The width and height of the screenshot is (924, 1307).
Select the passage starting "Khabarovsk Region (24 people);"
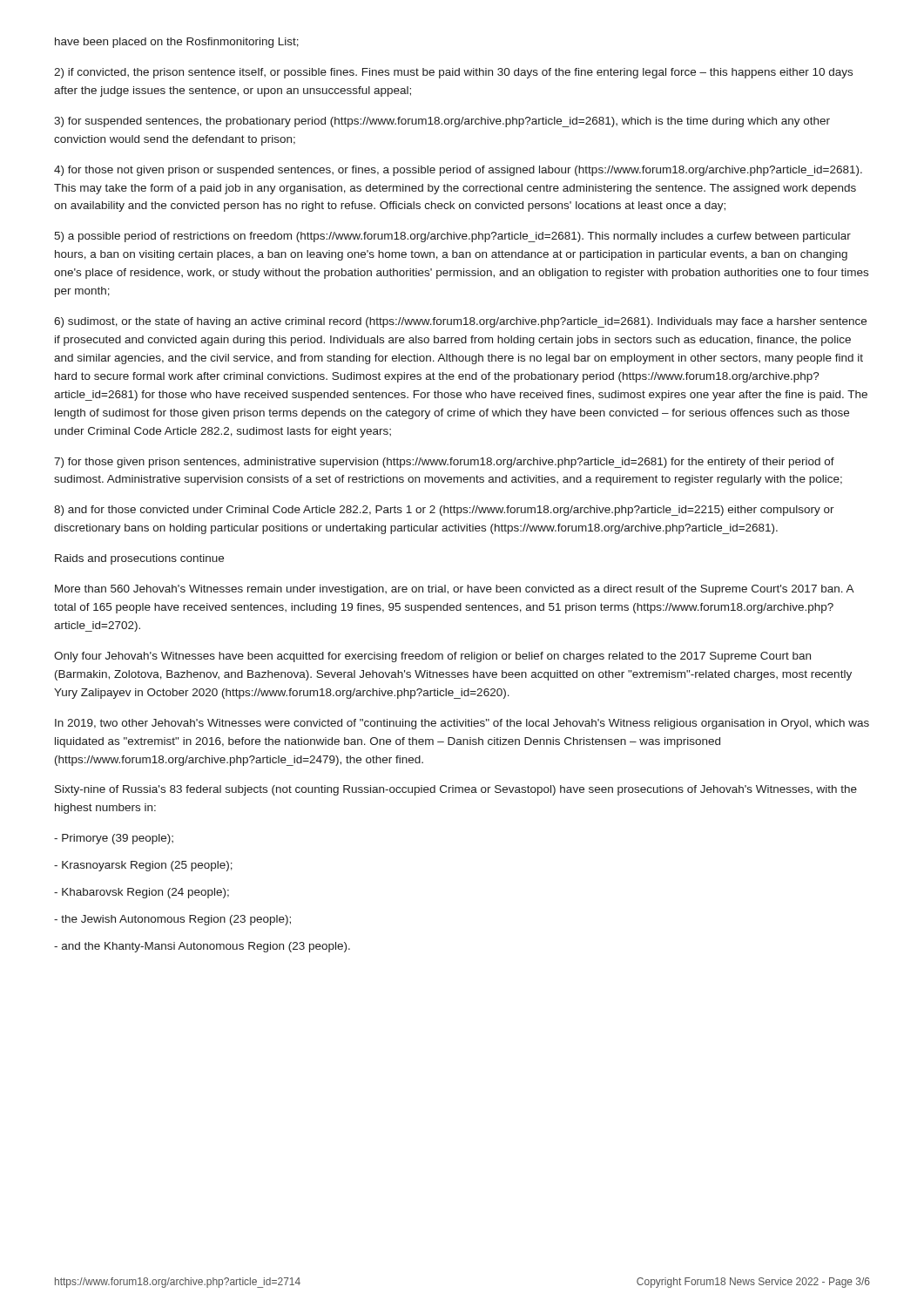point(142,892)
